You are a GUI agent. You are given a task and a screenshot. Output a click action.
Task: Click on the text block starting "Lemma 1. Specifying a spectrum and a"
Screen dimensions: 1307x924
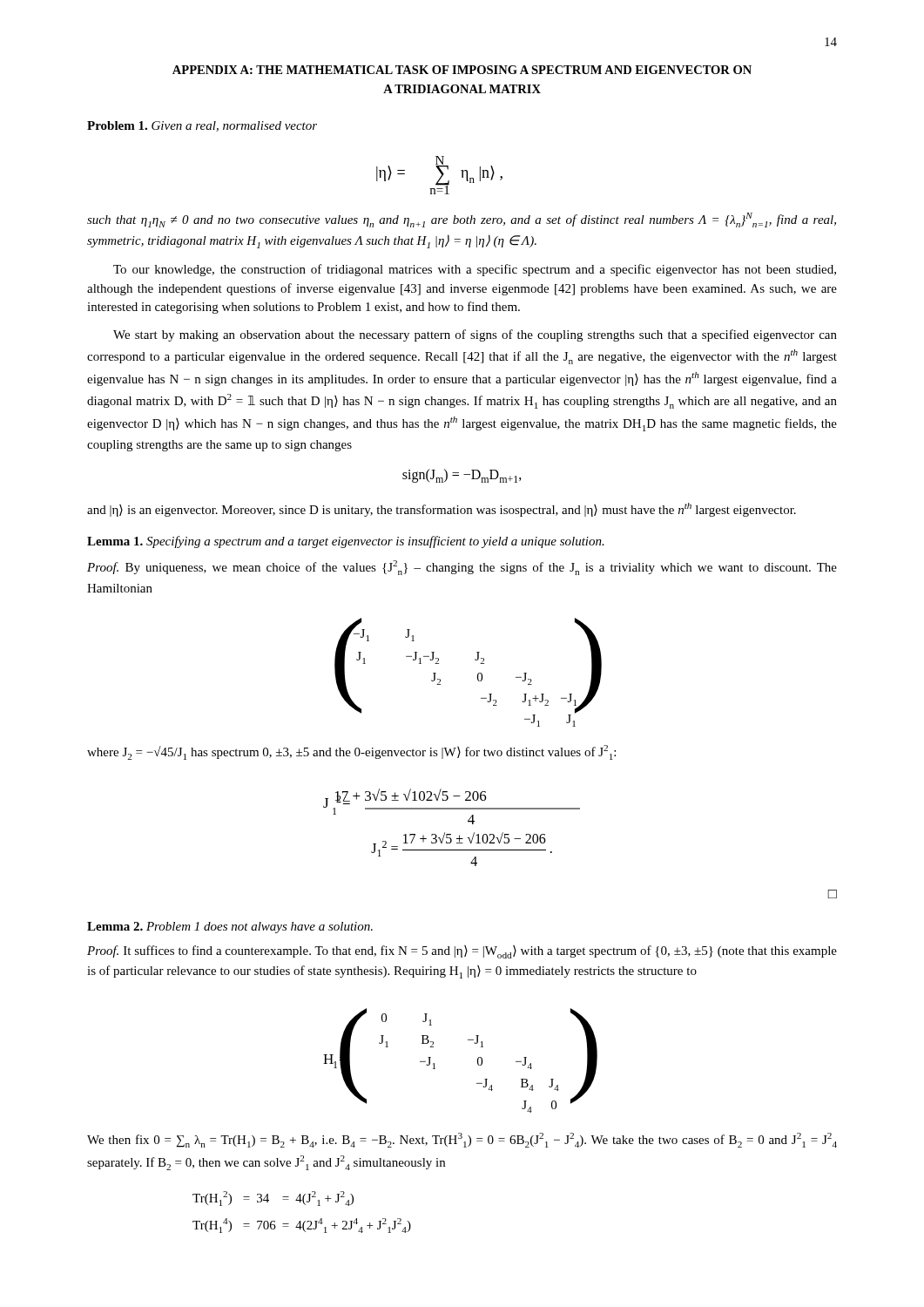point(346,541)
